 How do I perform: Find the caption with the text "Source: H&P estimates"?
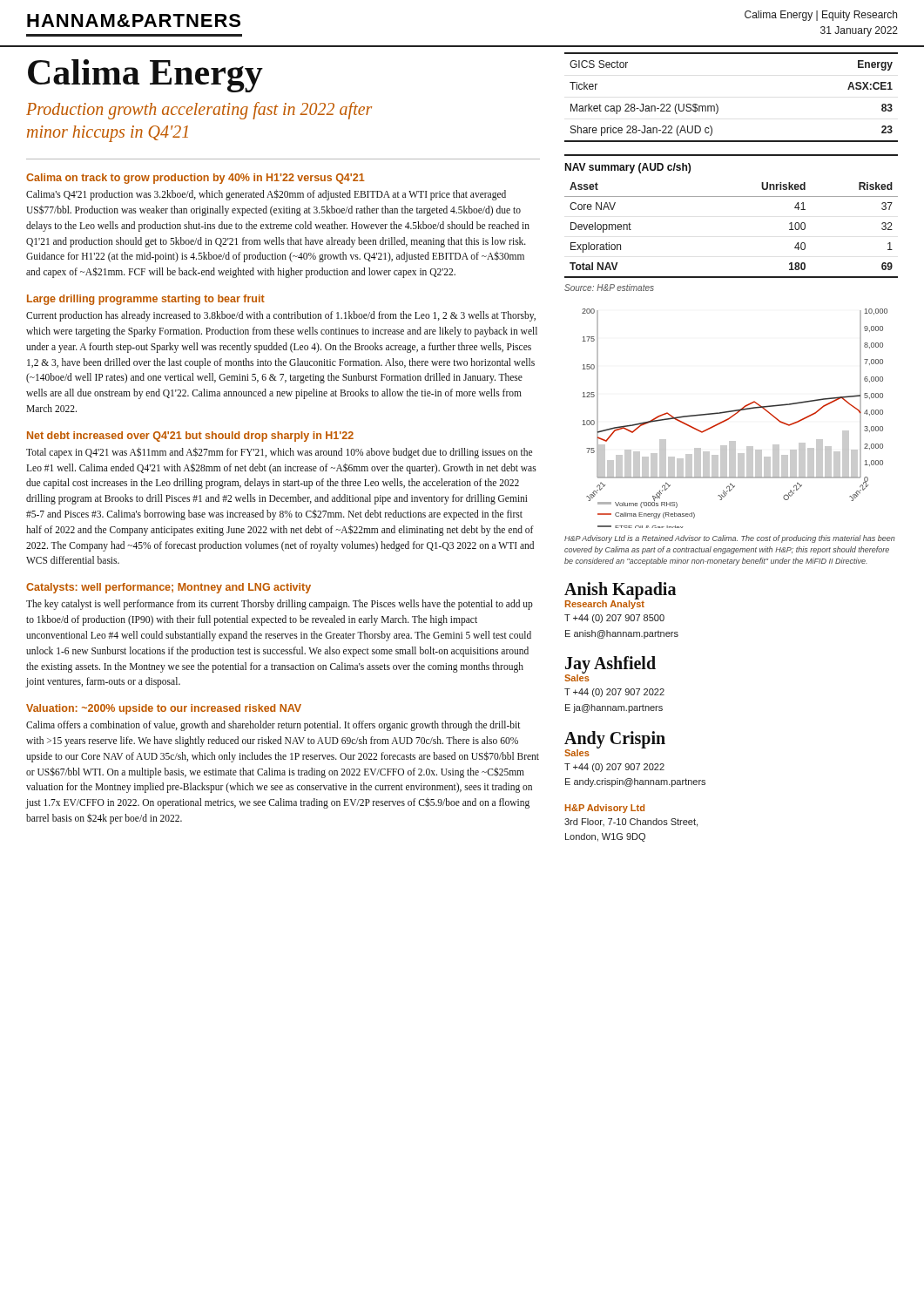tap(731, 288)
